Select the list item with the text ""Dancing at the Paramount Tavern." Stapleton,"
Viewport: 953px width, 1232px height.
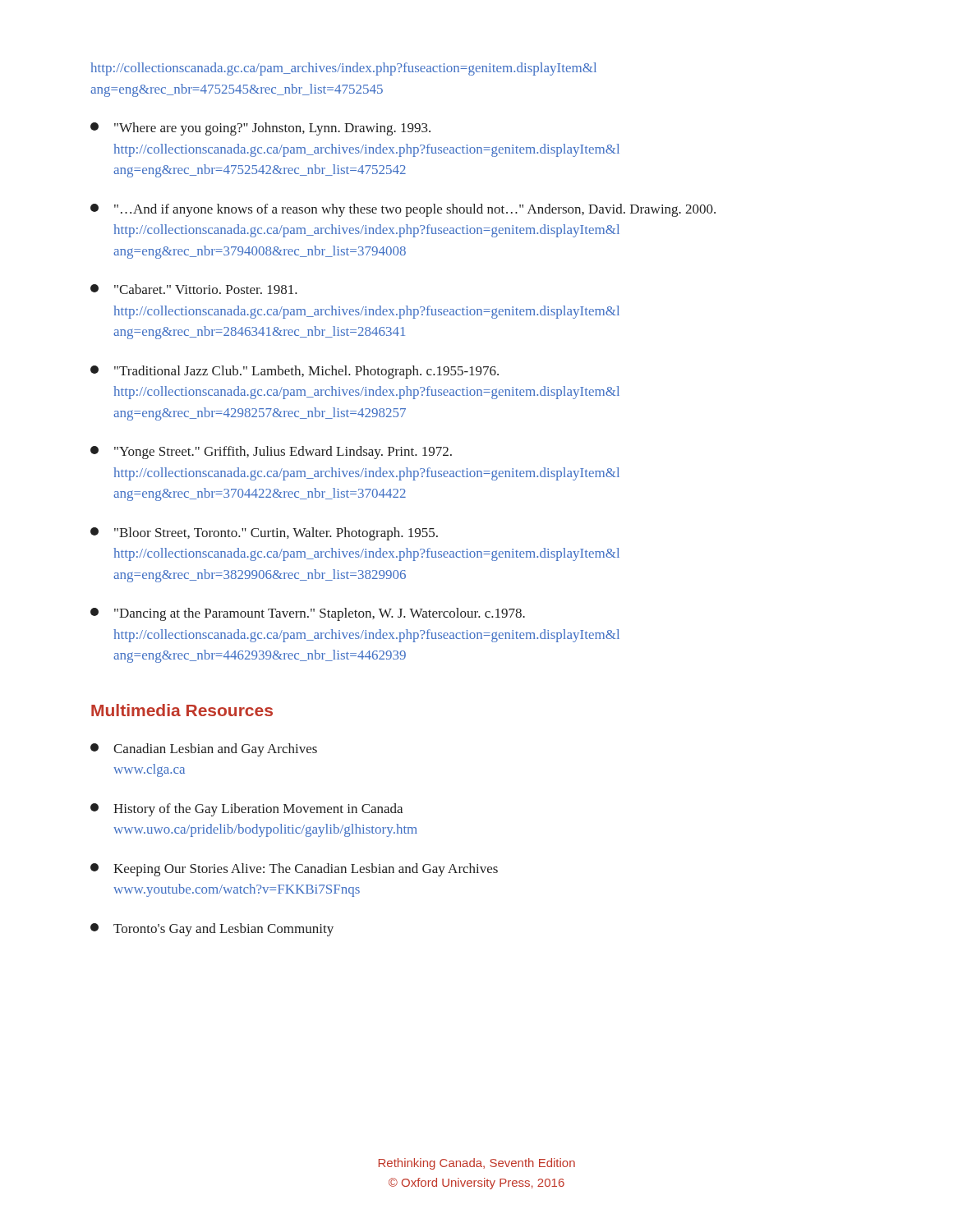tap(472, 634)
